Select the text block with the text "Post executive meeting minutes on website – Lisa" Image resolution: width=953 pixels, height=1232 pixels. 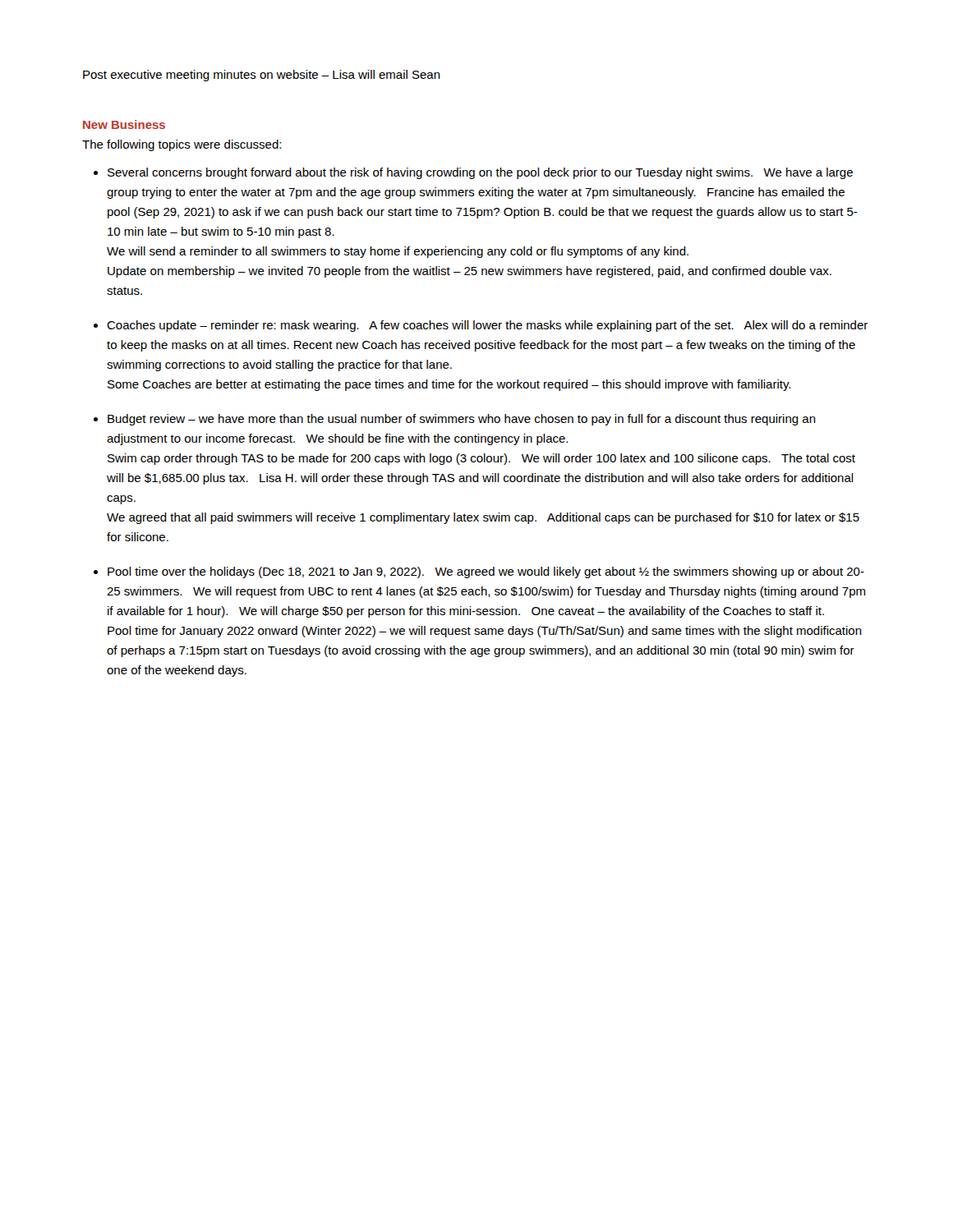coord(261,74)
